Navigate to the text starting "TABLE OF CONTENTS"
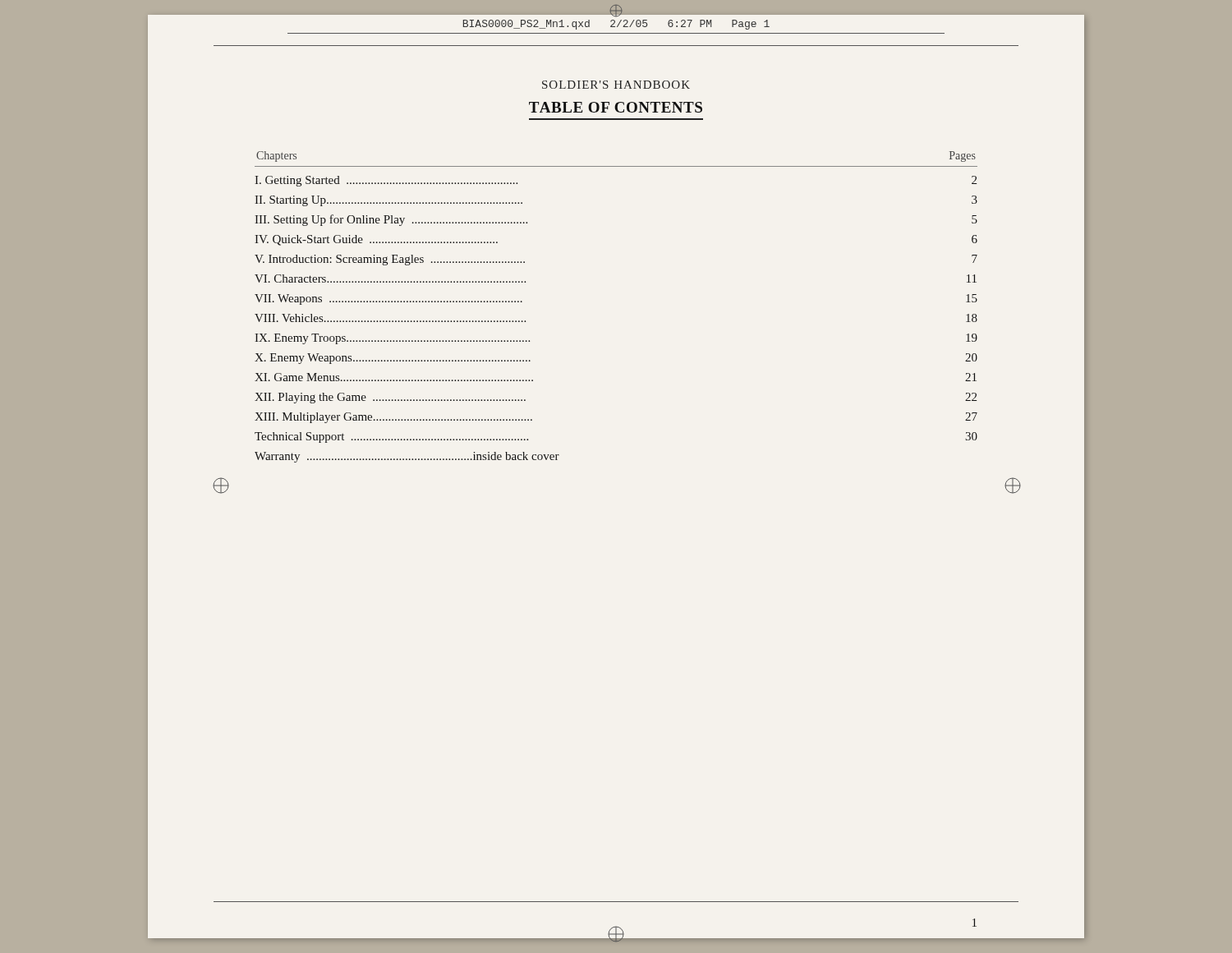This screenshot has width=1232, height=953. tap(616, 107)
